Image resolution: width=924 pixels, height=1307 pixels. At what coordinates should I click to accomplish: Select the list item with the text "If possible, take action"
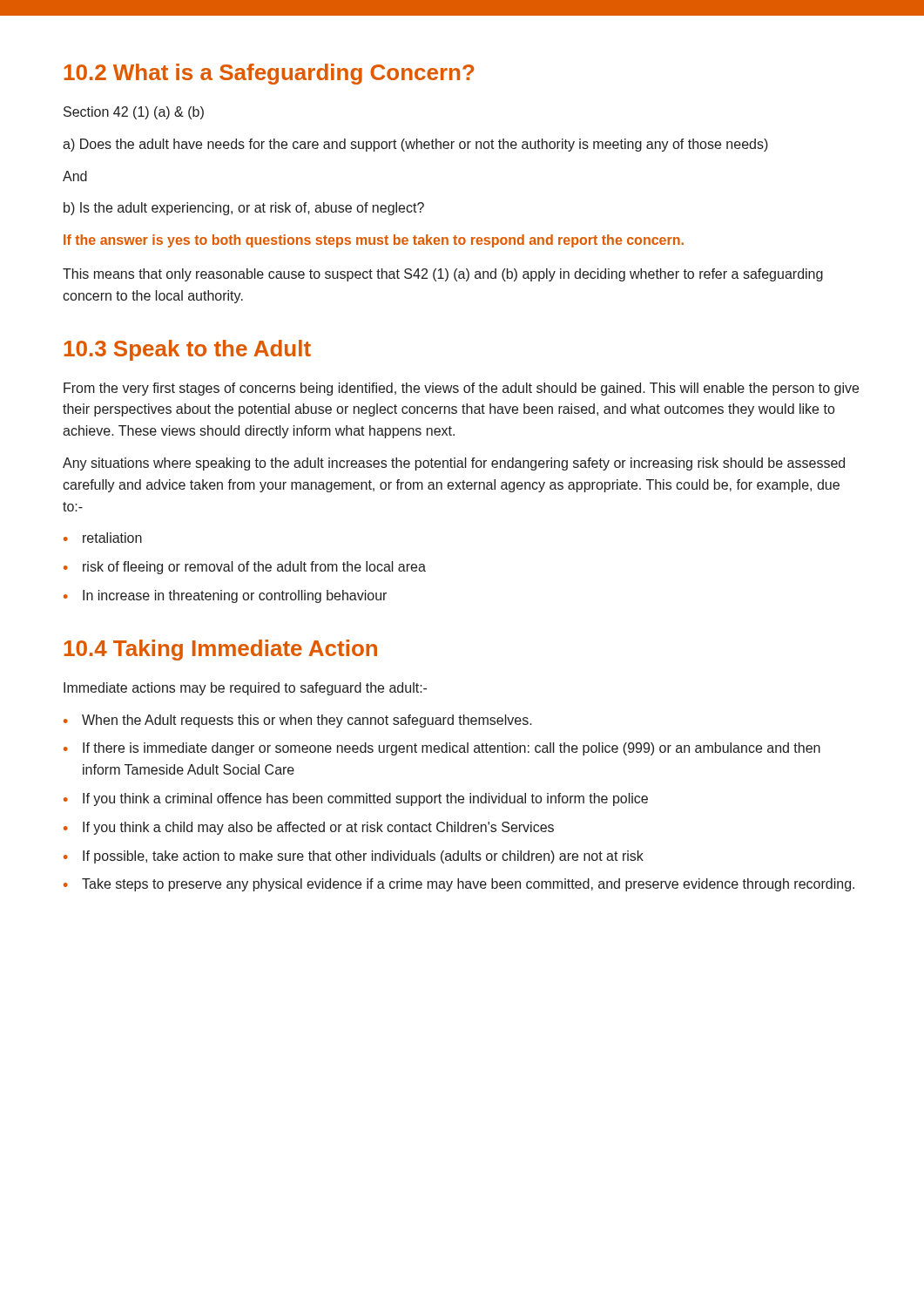[363, 856]
